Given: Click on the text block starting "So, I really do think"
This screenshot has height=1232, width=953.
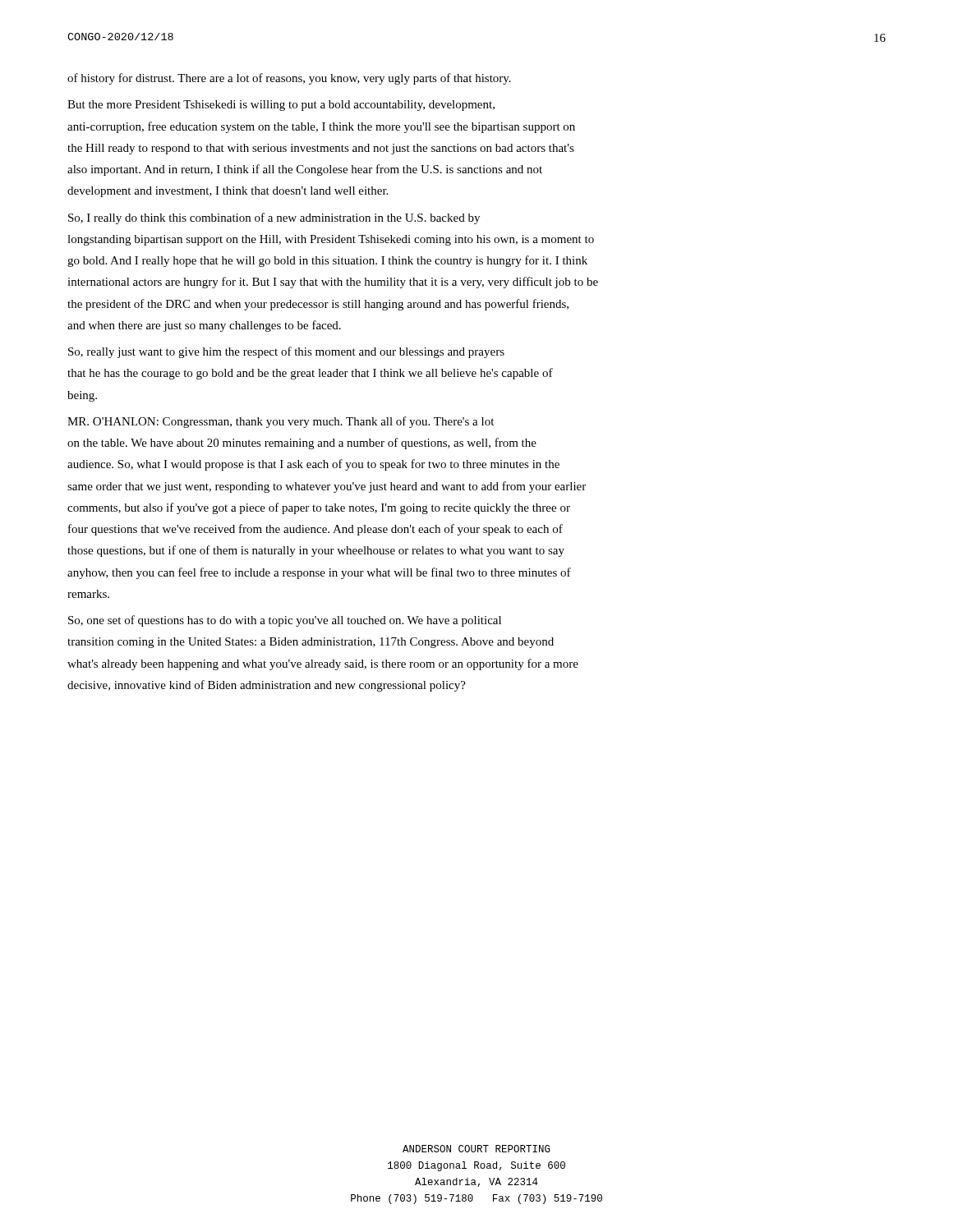Looking at the screenshot, I should pyautogui.click(x=476, y=271).
